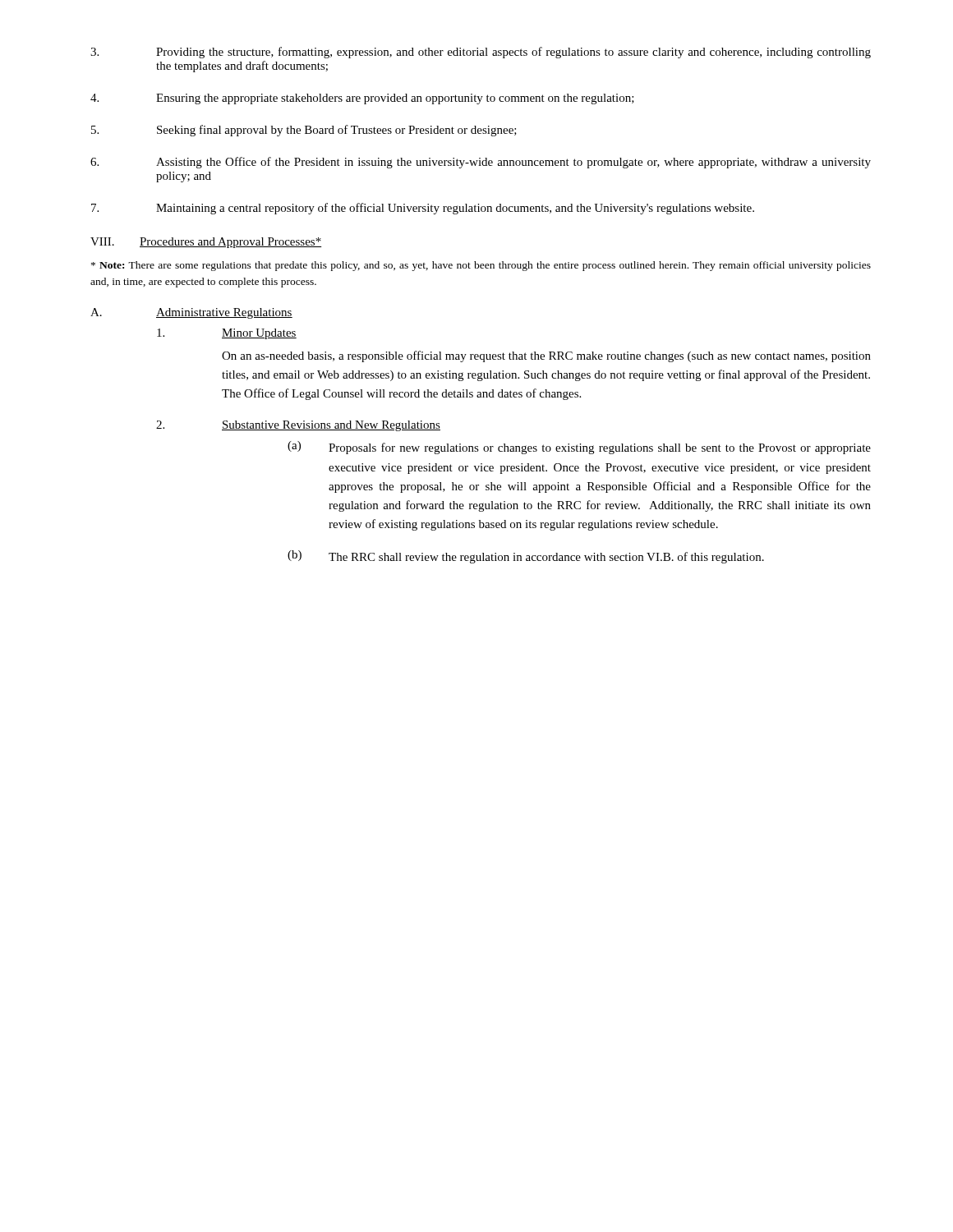
Task: Click on the passage starting "(b) The RRC shall review the regulation in"
Action: pos(579,557)
